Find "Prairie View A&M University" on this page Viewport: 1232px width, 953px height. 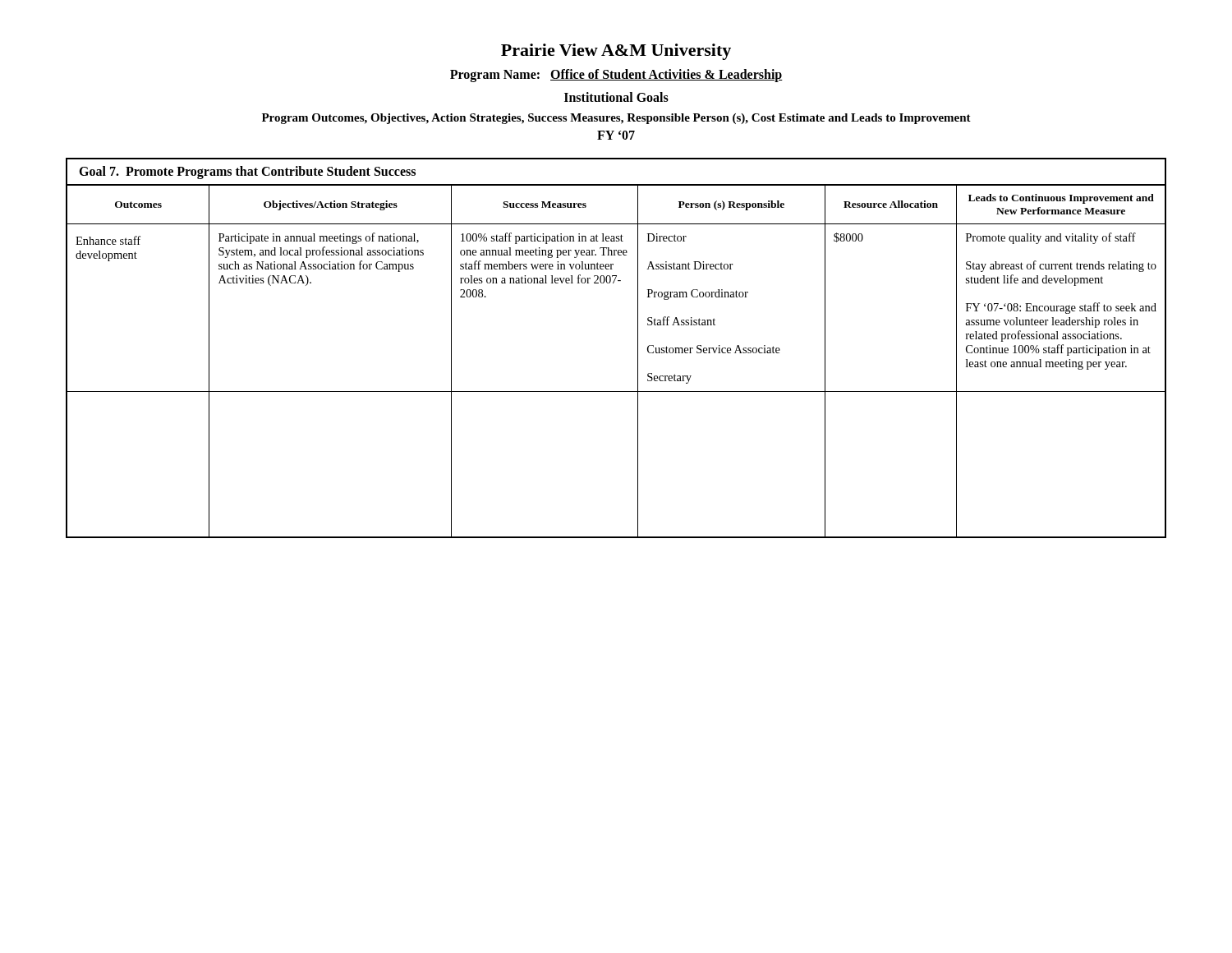(x=616, y=50)
